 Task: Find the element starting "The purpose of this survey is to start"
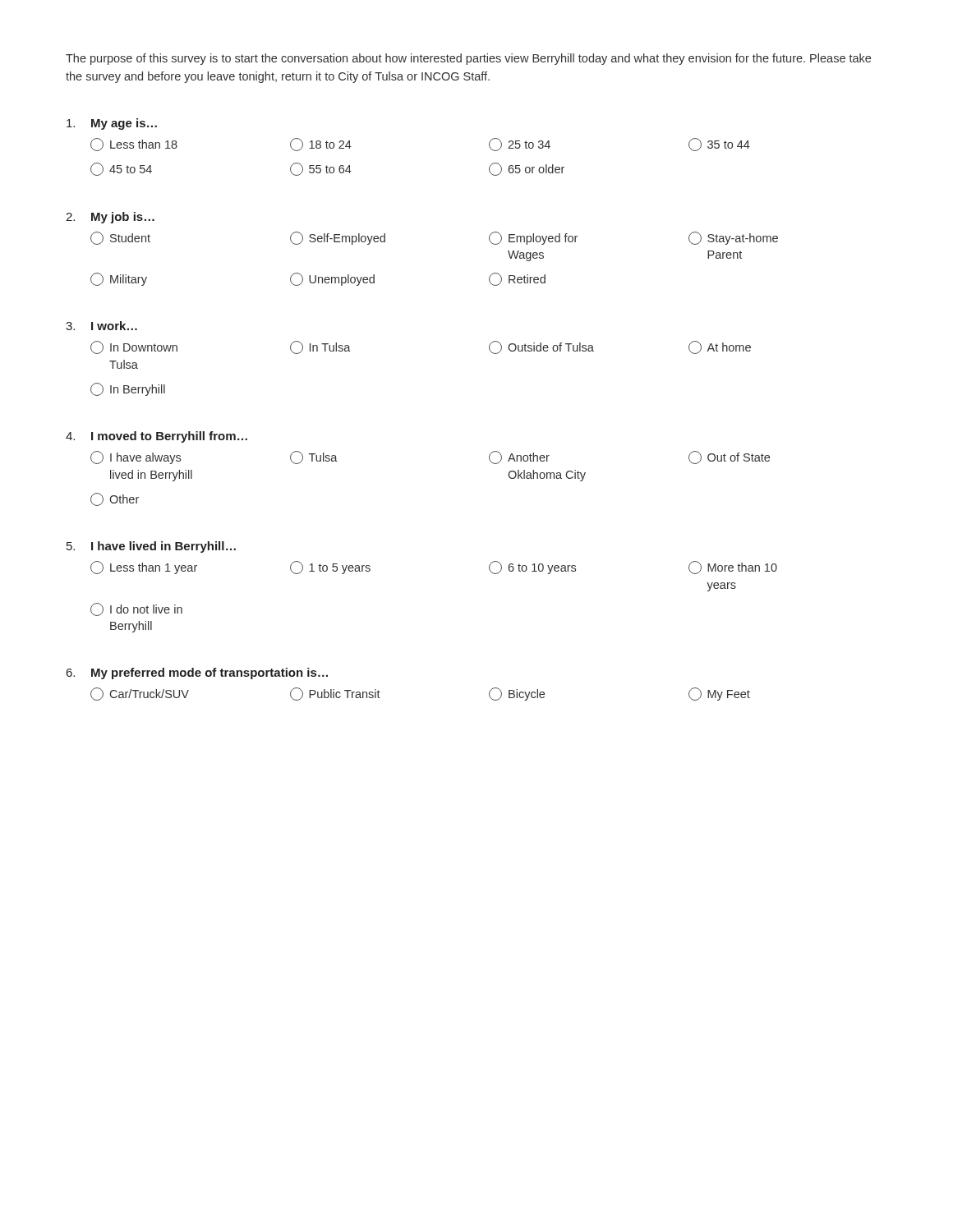click(469, 68)
